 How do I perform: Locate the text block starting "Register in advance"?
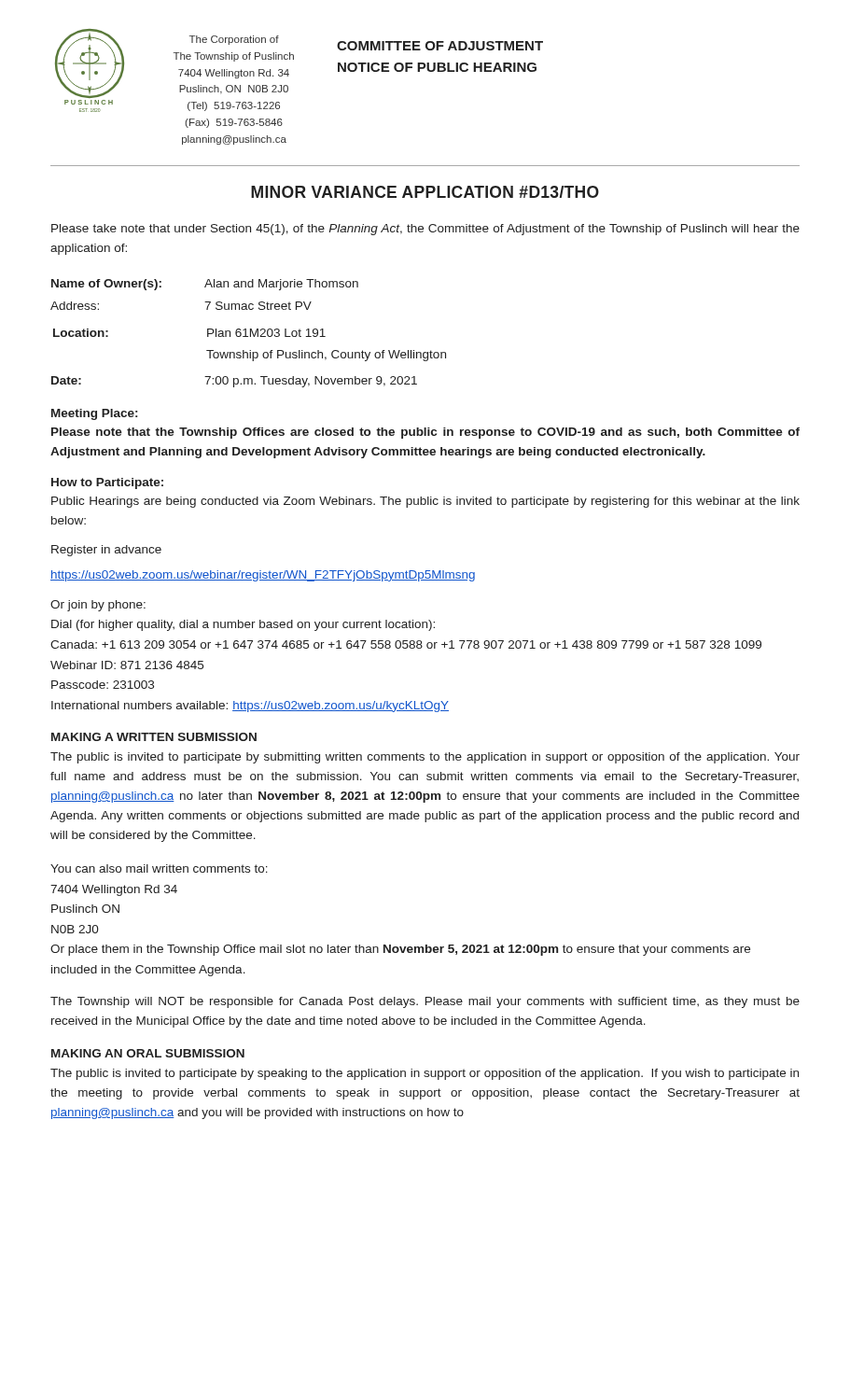tap(106, 549)
